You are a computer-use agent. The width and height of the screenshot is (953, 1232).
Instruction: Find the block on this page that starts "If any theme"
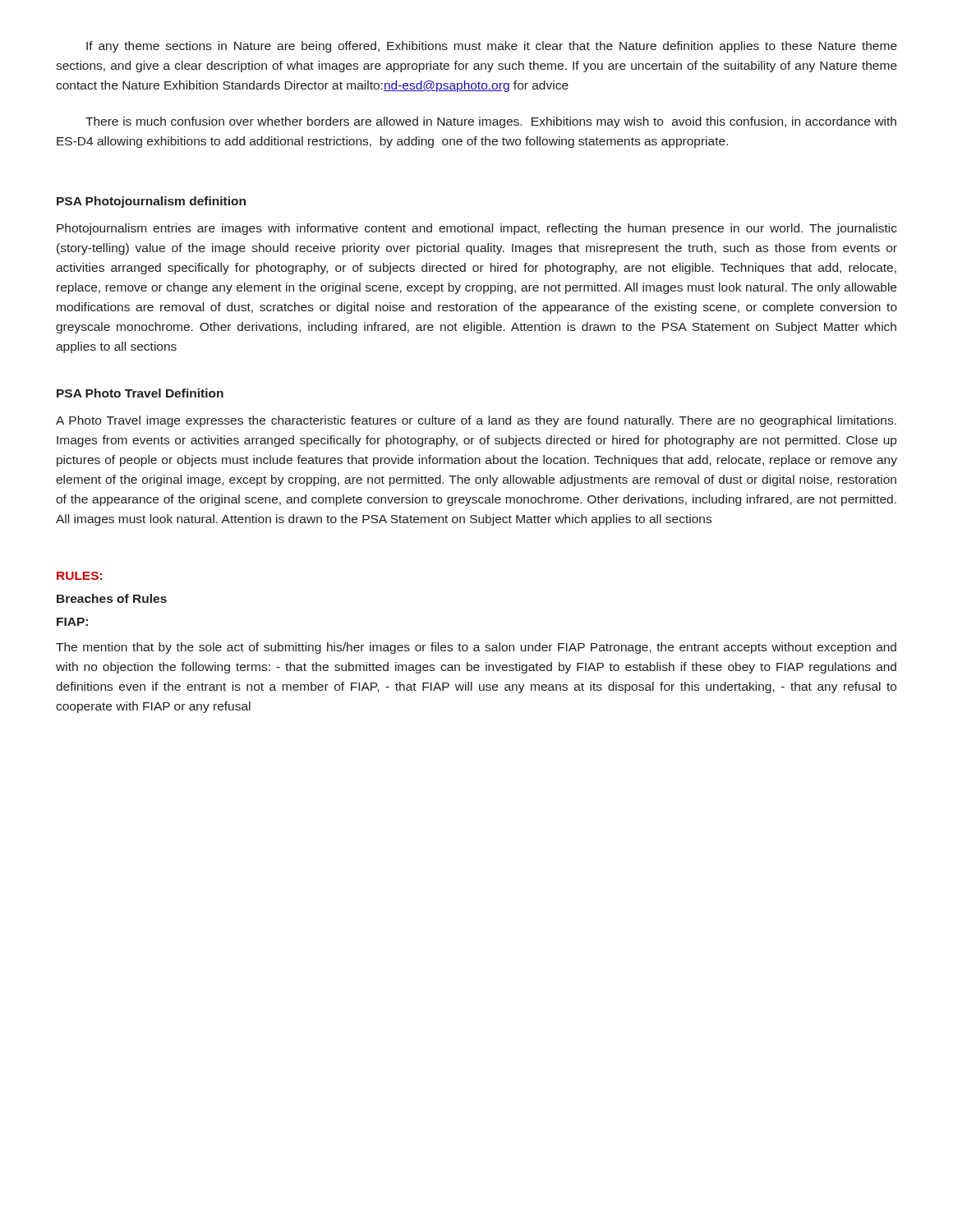pos(476,65)
